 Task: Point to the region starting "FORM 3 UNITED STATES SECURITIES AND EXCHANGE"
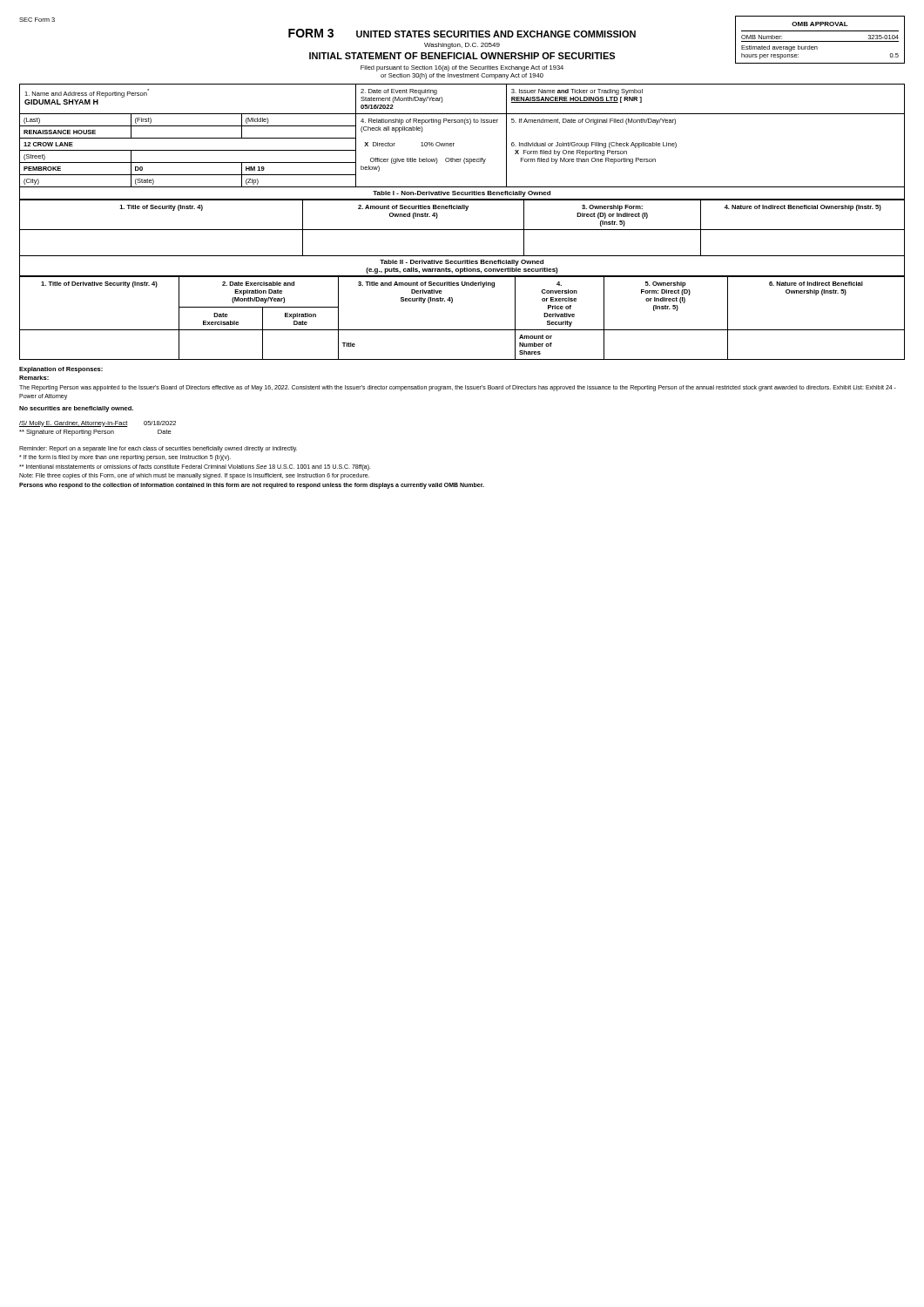462,33
